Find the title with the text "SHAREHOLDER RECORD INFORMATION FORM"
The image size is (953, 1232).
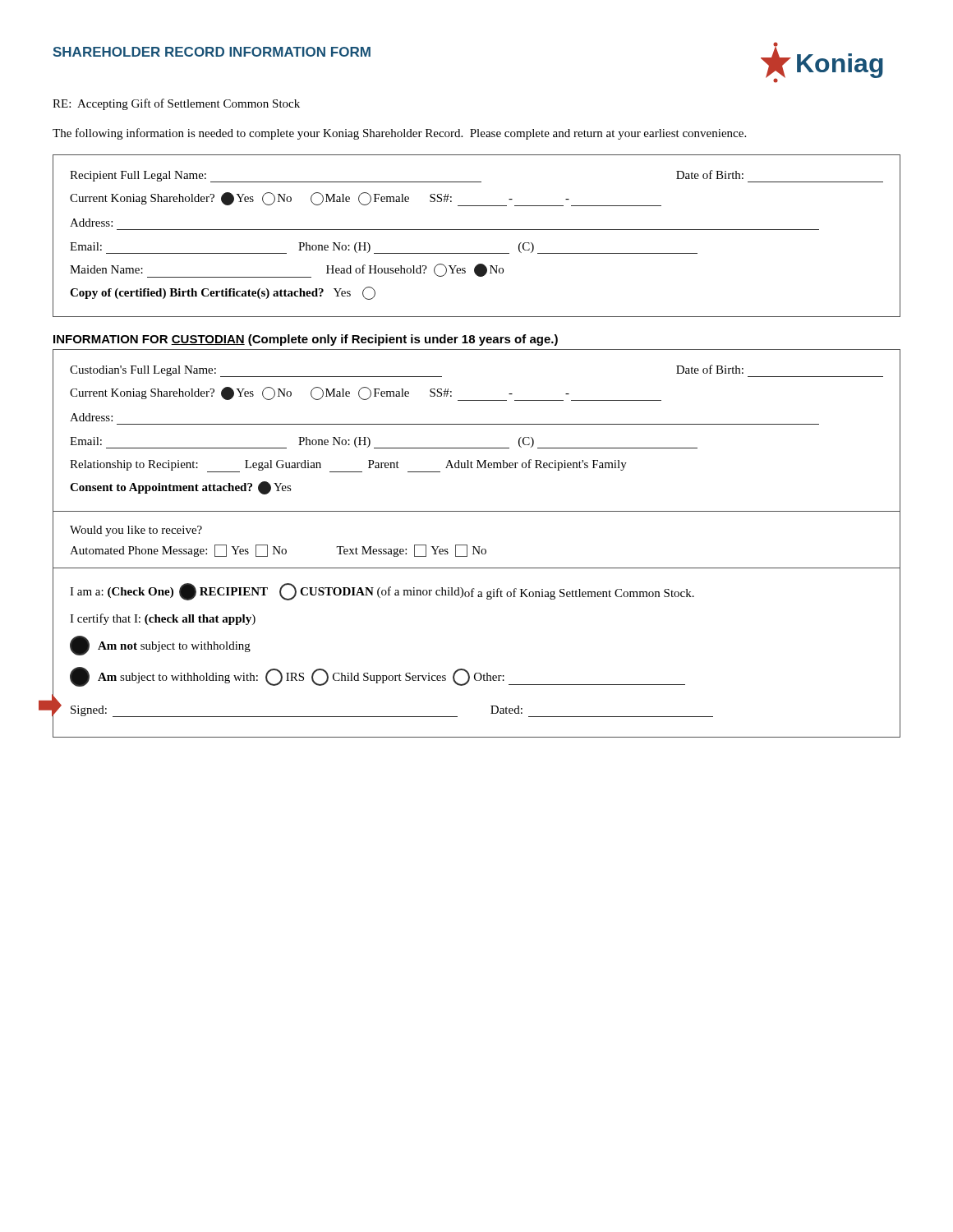pyautogui.click(x=212, y=52)
